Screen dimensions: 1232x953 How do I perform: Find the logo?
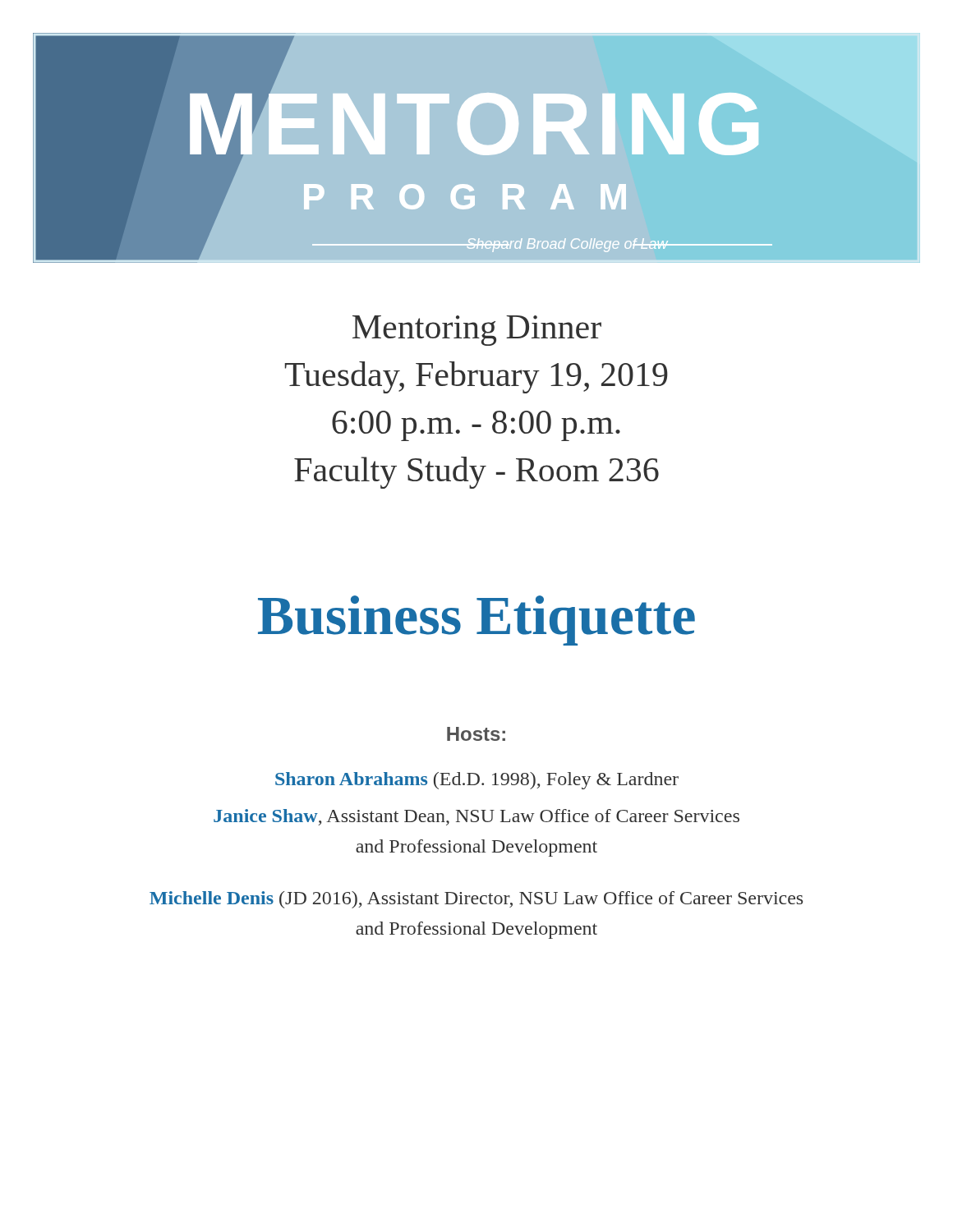[476, 148]
